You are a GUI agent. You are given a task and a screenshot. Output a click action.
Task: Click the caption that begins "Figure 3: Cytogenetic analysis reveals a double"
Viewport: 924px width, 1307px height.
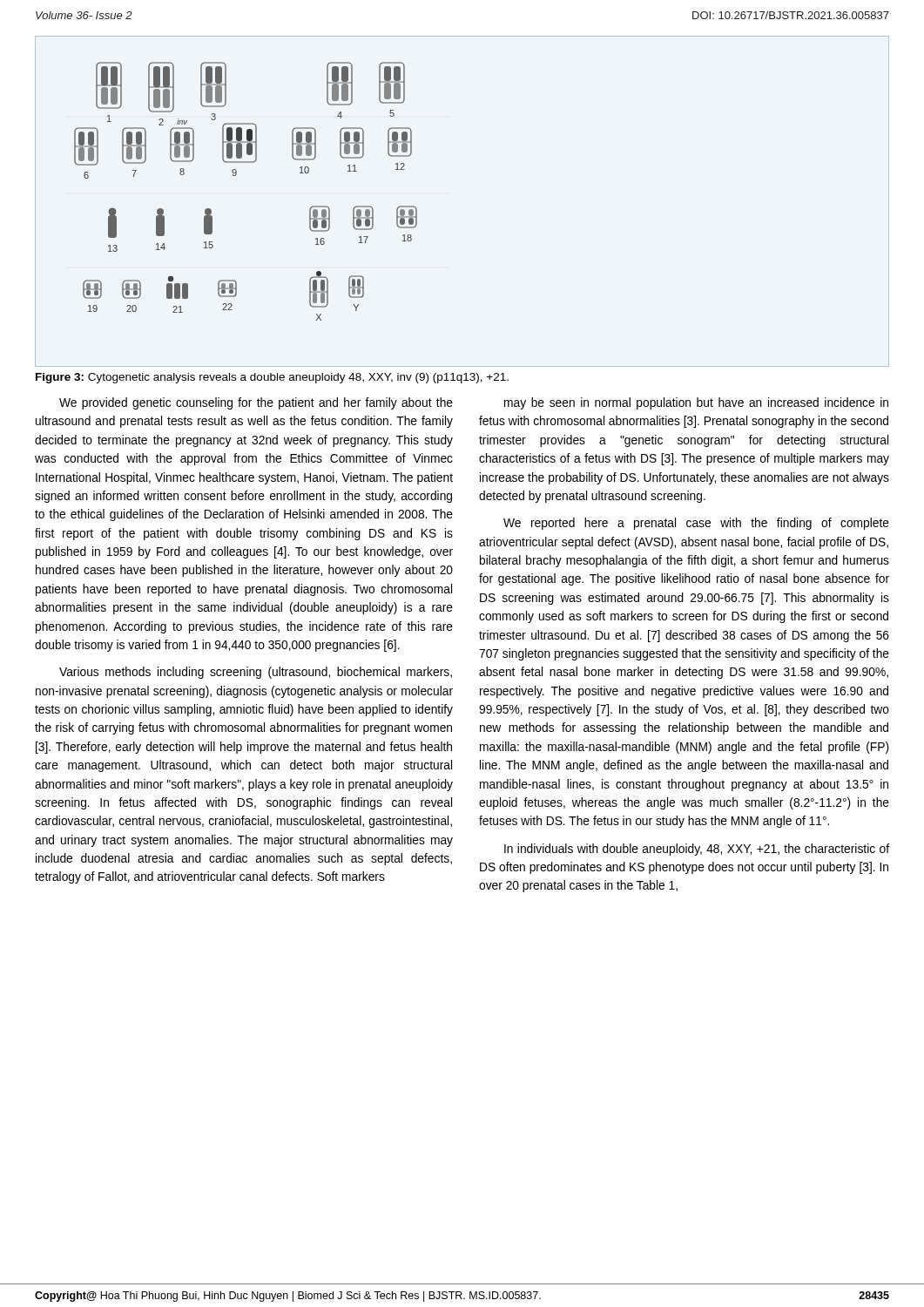click(272, 377)
